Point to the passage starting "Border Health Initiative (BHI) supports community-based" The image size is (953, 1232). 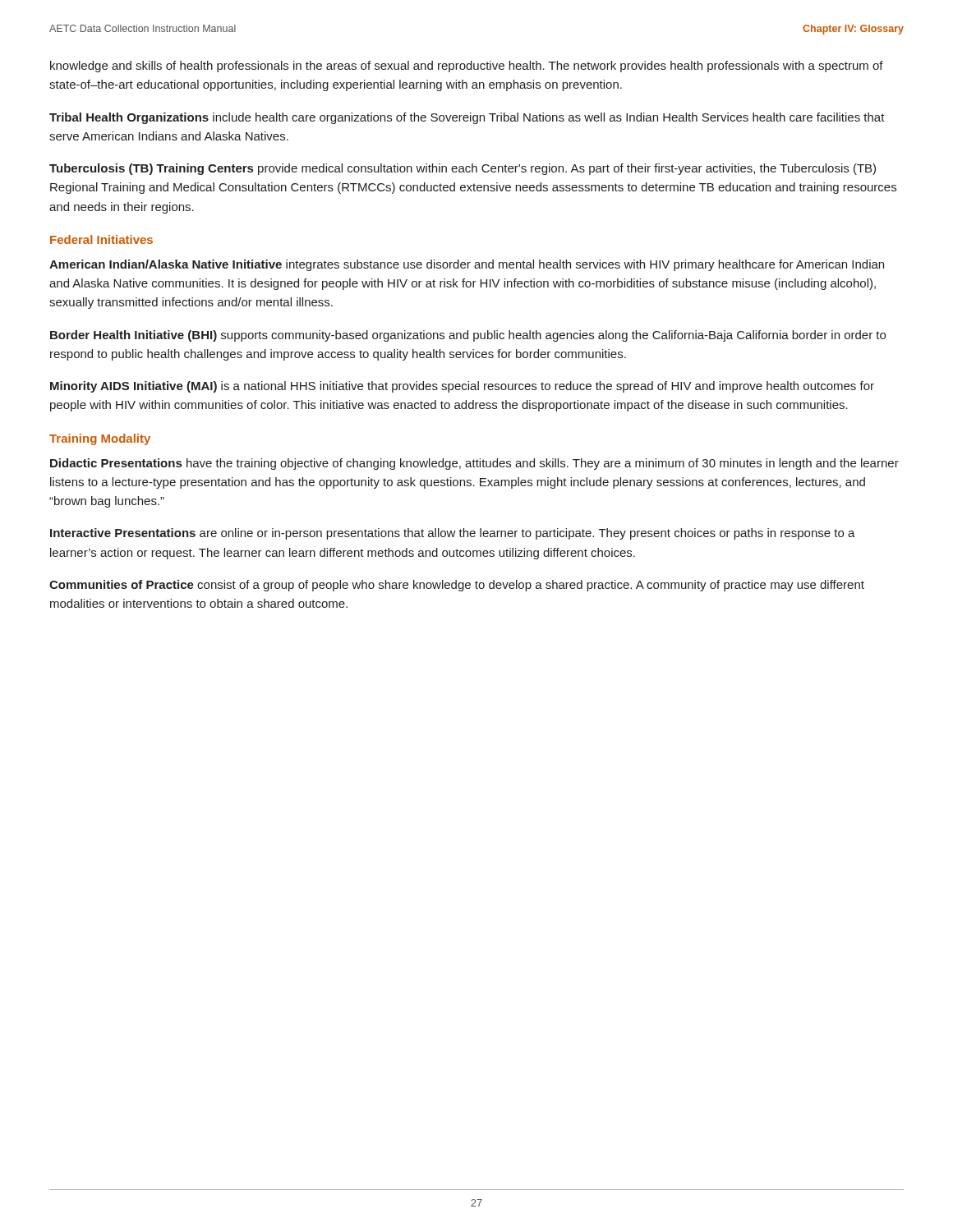click(468, 344)
